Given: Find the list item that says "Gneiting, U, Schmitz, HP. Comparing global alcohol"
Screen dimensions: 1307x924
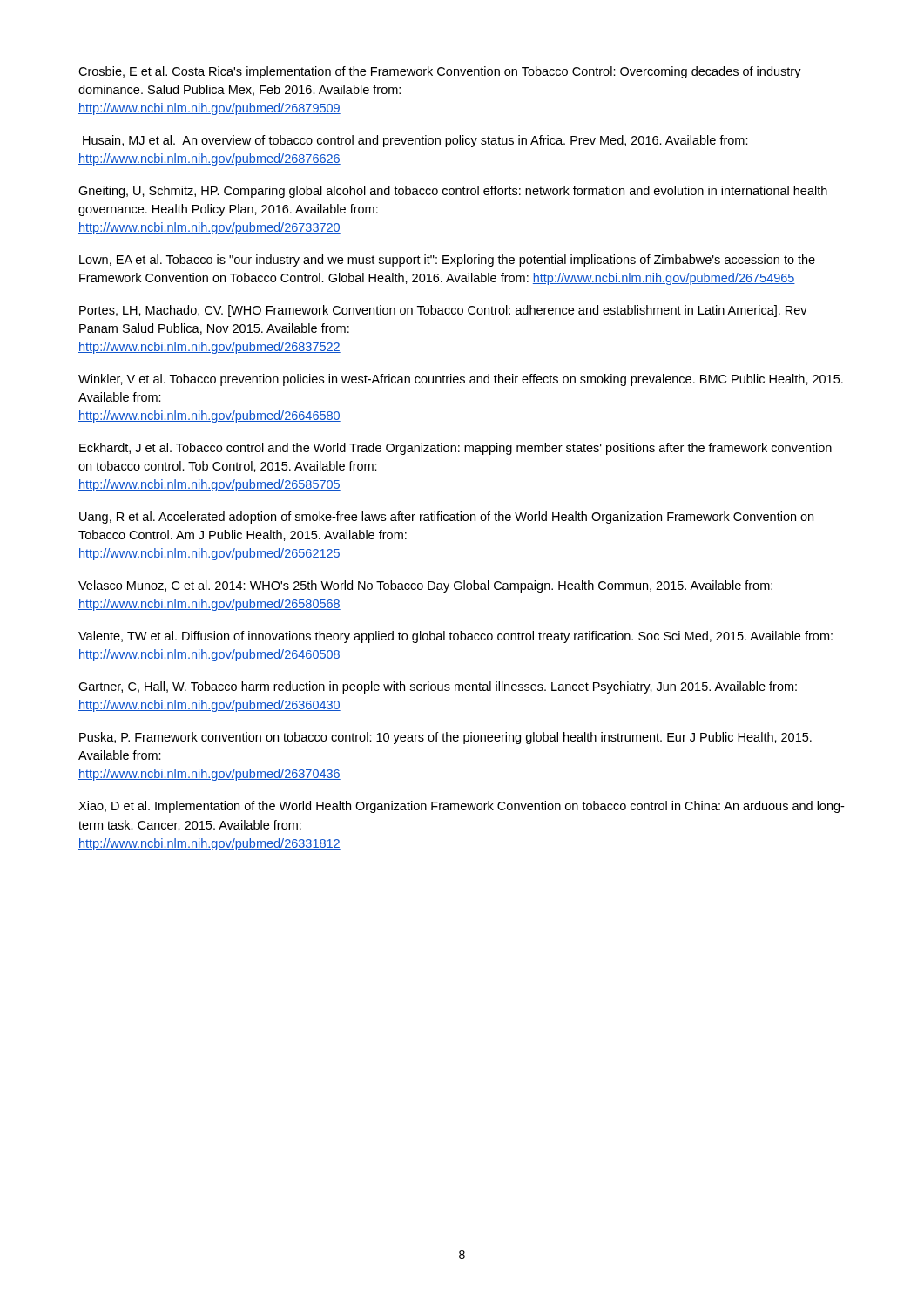Looking at the screenshot, I should point(453,192).
